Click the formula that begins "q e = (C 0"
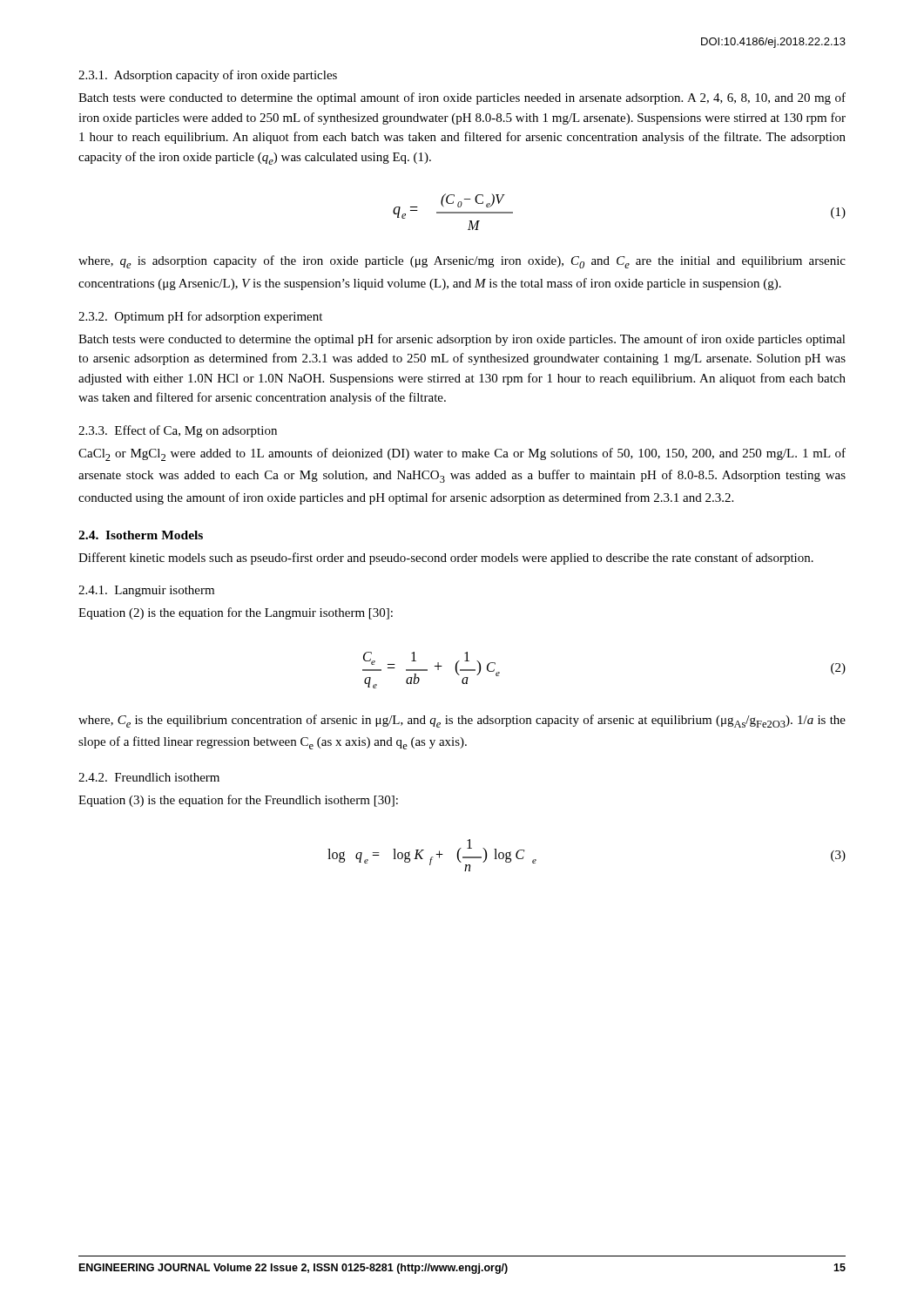This screenshot has width=924, height=1307. click(462, 212)
